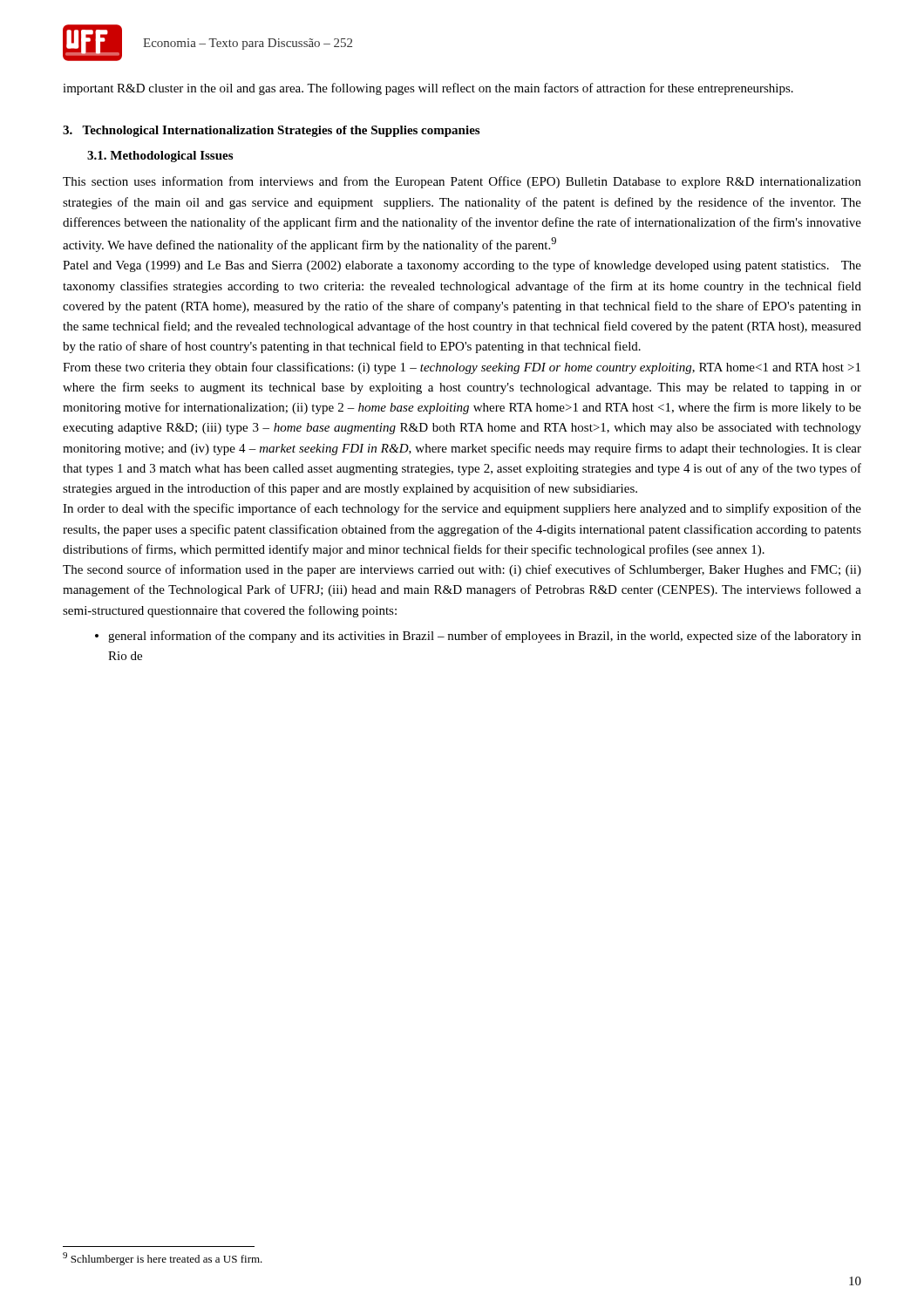This screenshot has height=1308, width=924.
Task: Click the passage that begins "important R&D cluster in the"
Action: click(x=428, y=88)
